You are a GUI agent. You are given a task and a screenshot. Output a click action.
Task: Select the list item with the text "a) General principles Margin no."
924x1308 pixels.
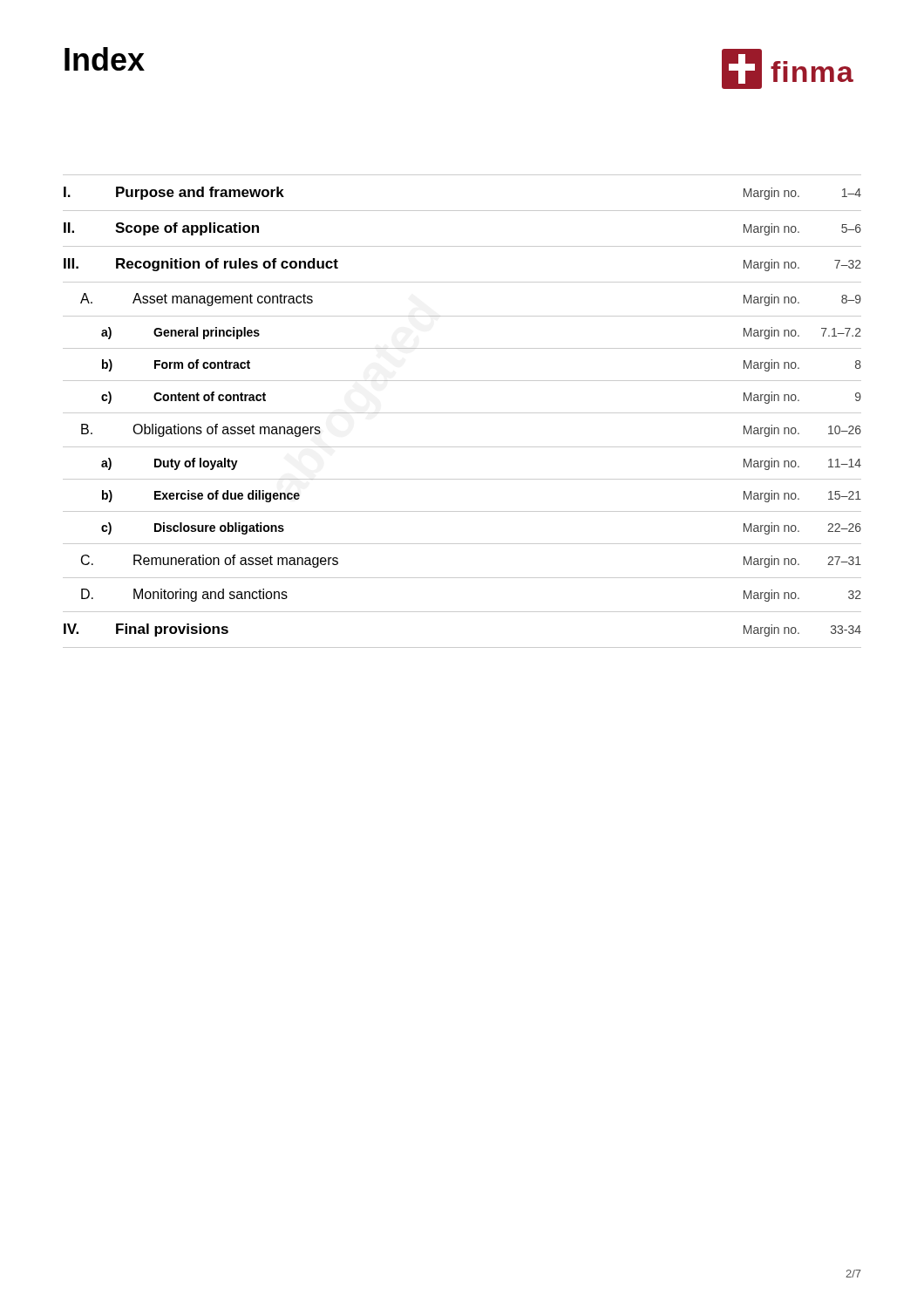tap(207, 332)
